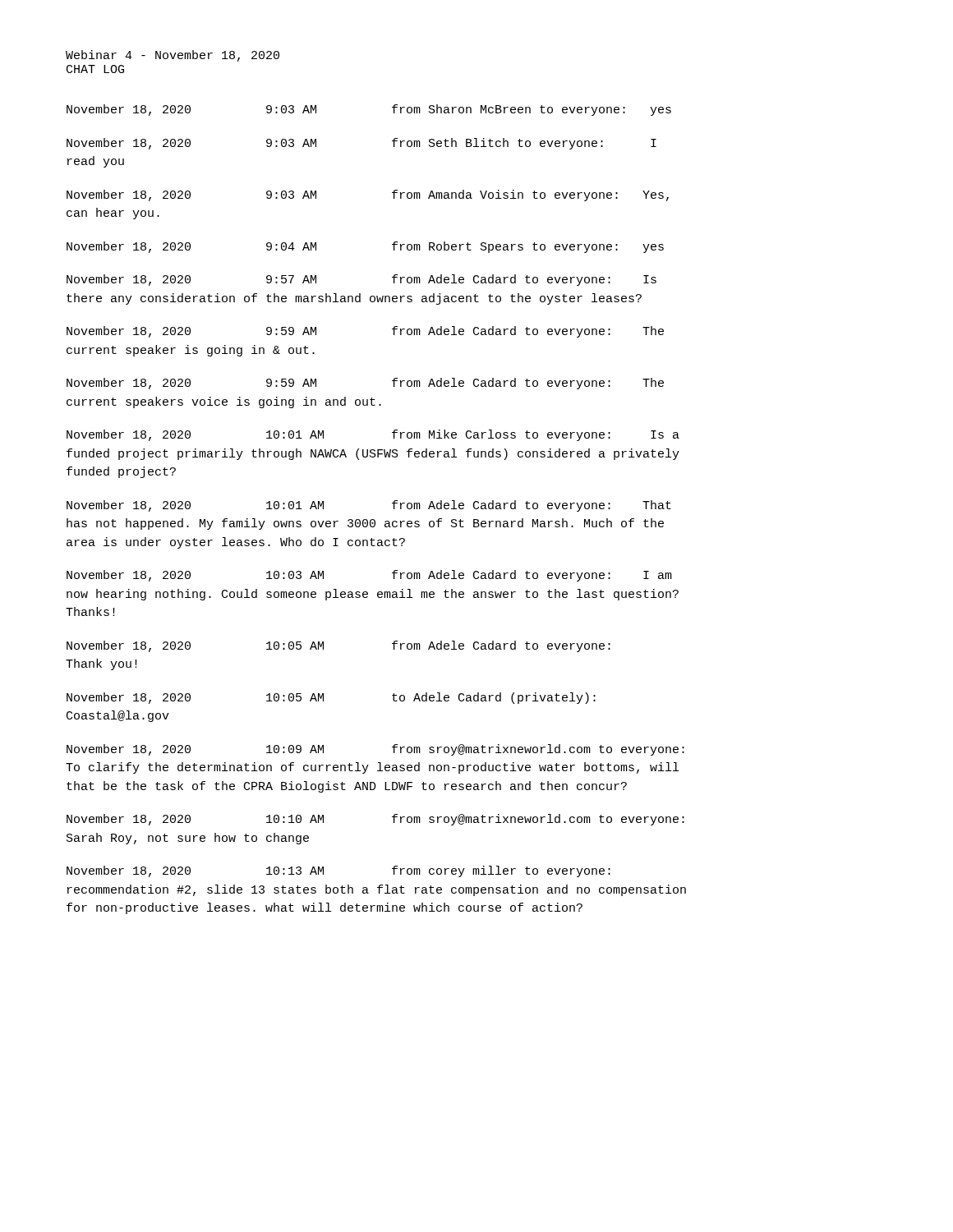The height and width of the screenshot is (1232, 953).
Task: Find the region starting "November 18, 2020 10:01 AM from Mike Carloss"
Action: pos(373,454)
